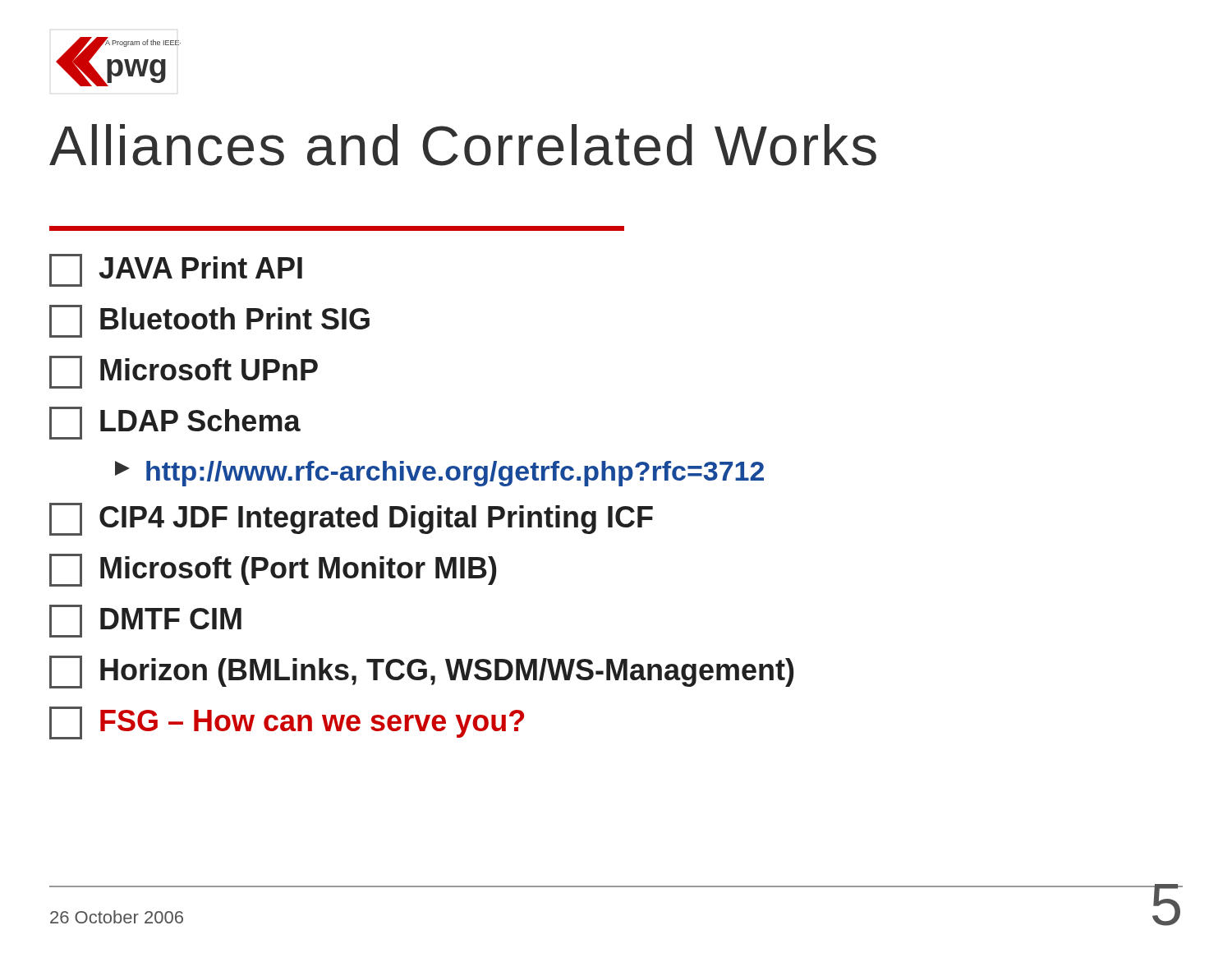The image size is (1232, 953).
Task: Click on the block starting "CIP4 JDF Integrated Digital"
Action: point(616,517)
